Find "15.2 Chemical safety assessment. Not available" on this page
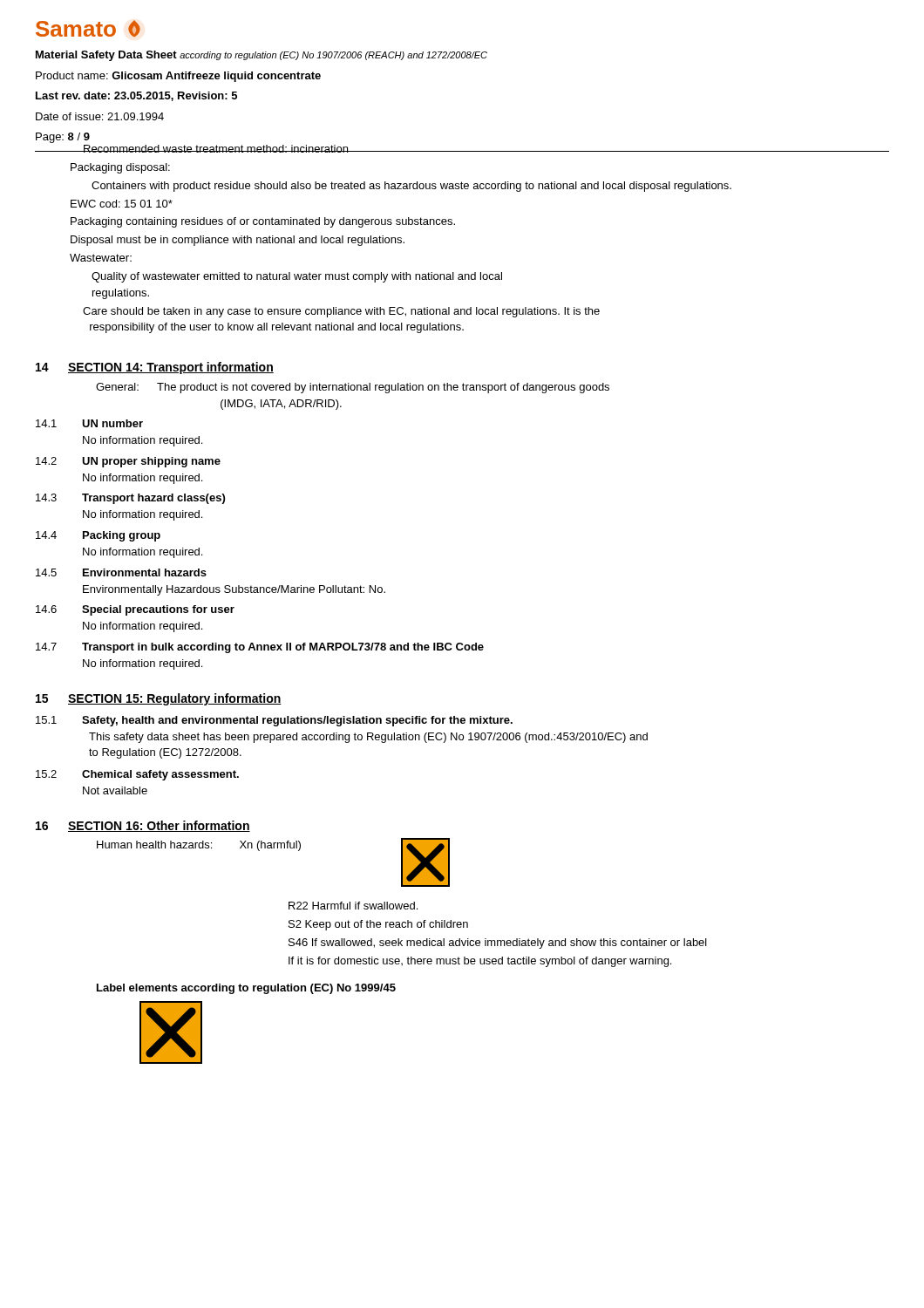Screen dimensions: 1308x924 pyautogui.click(x=137, y=775)
